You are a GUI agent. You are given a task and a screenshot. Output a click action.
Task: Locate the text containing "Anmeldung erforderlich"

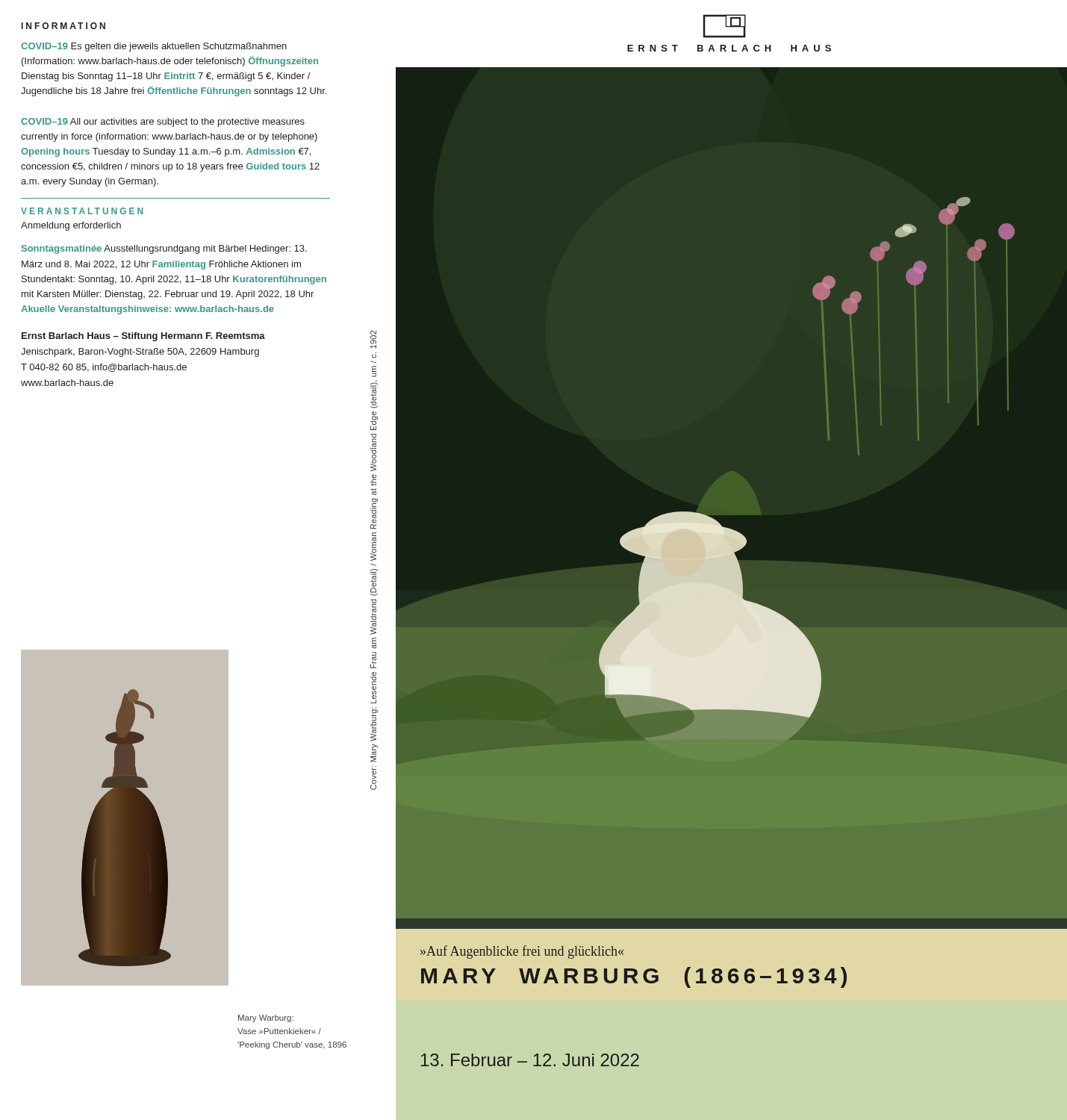point(71,225)
